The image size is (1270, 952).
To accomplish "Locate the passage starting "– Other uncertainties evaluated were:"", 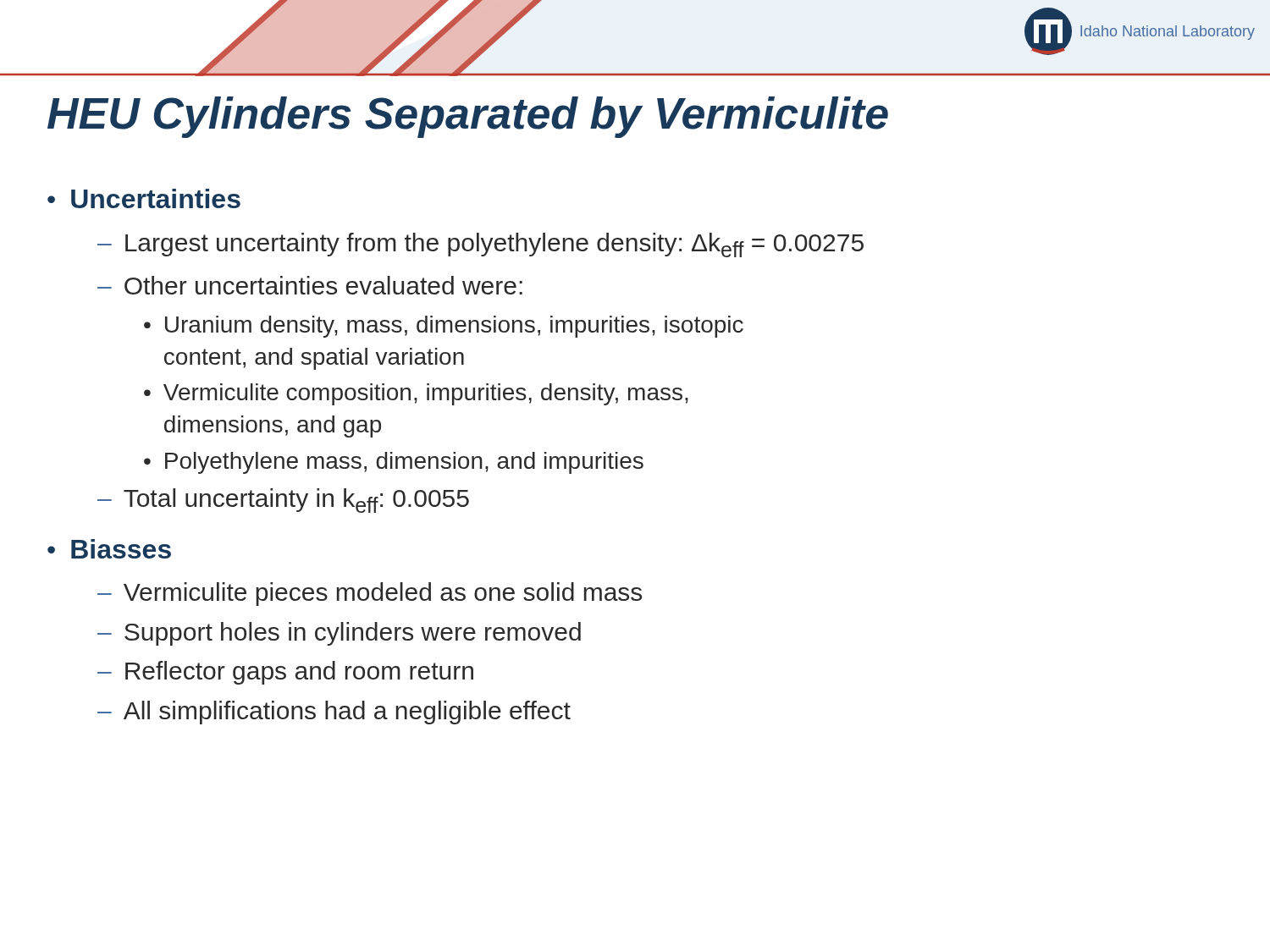I will [311, 287].
